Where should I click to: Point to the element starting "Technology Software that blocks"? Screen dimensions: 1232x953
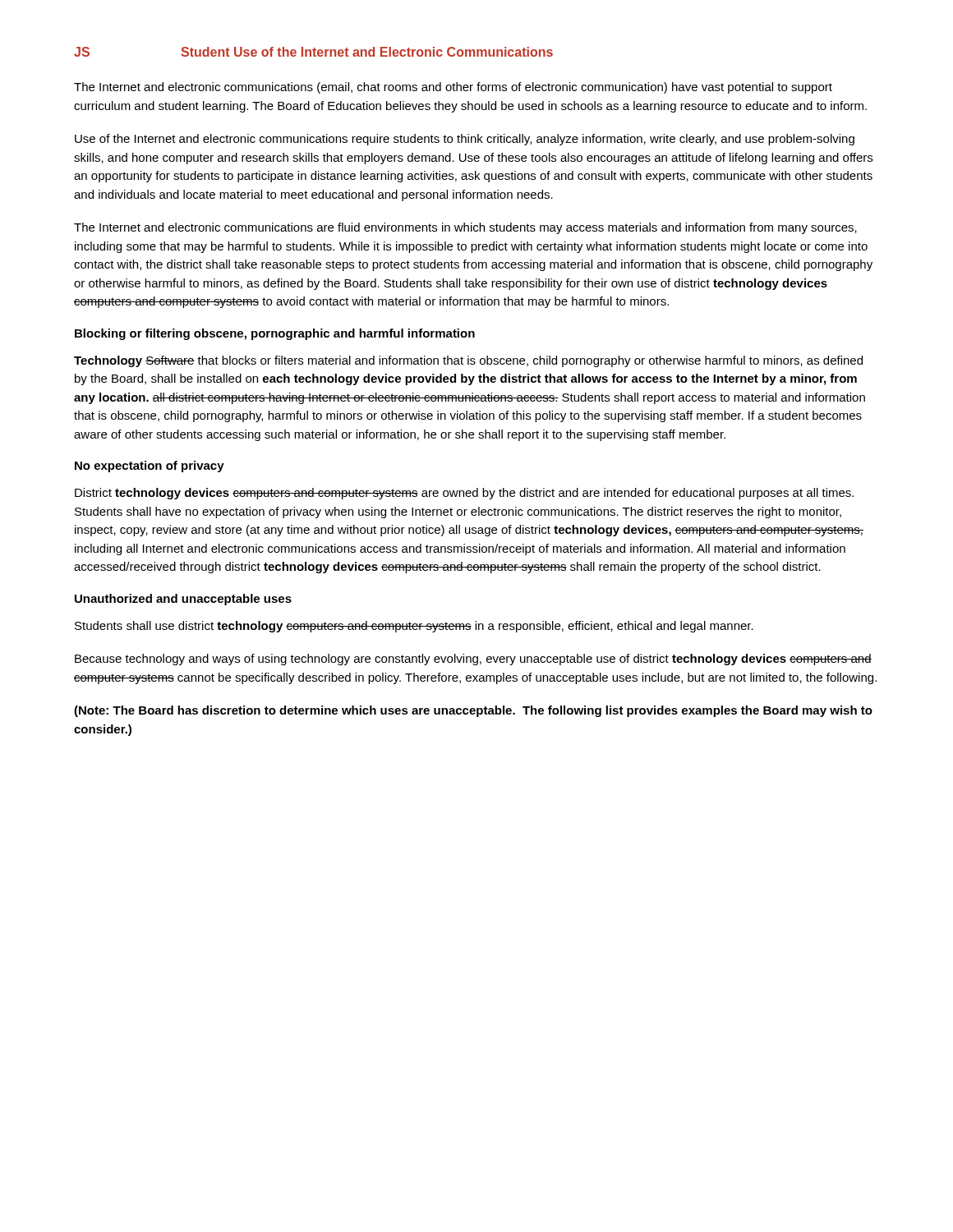pos(470,397)
